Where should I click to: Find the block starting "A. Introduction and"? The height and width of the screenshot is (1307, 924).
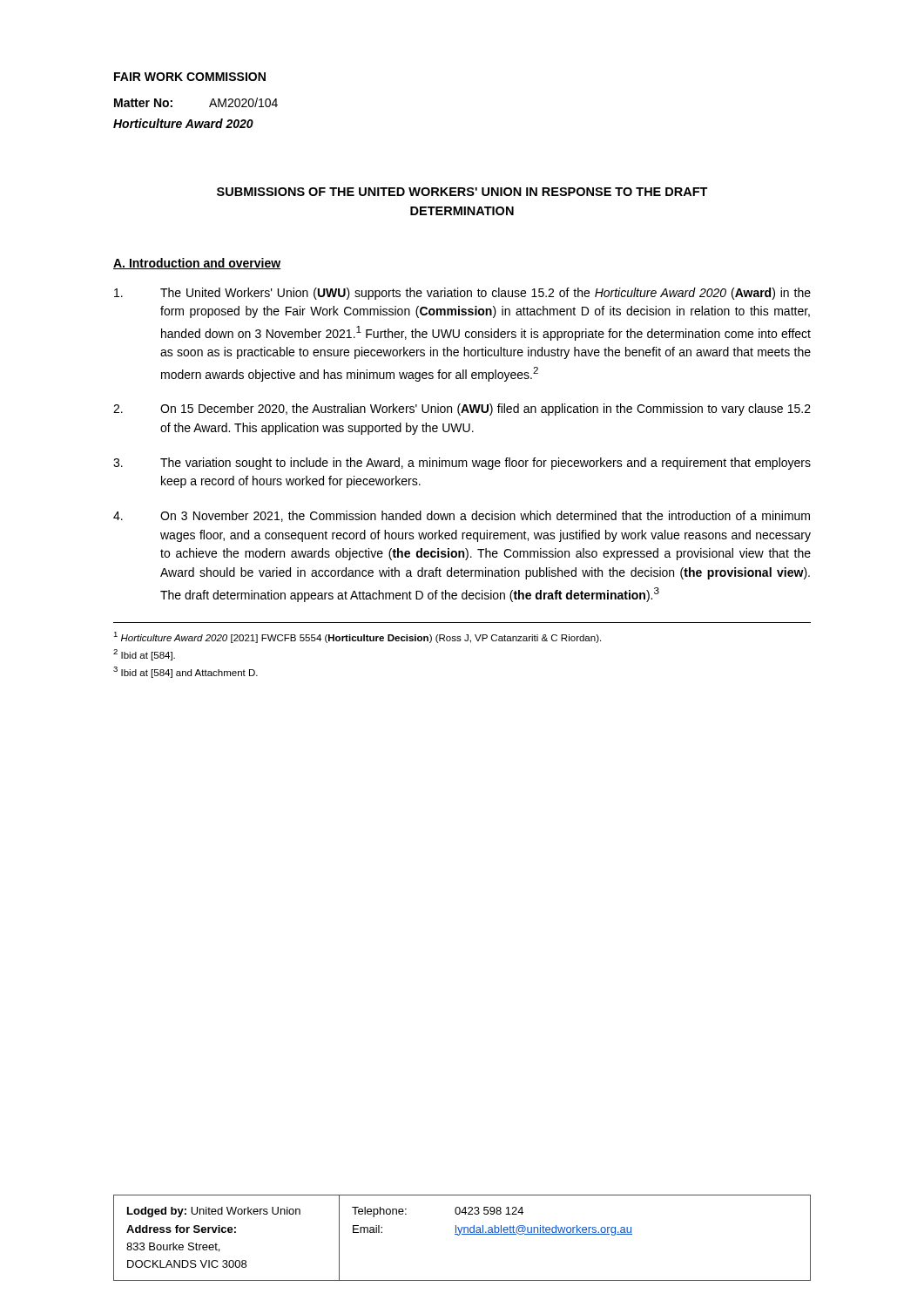click(197, 263)
